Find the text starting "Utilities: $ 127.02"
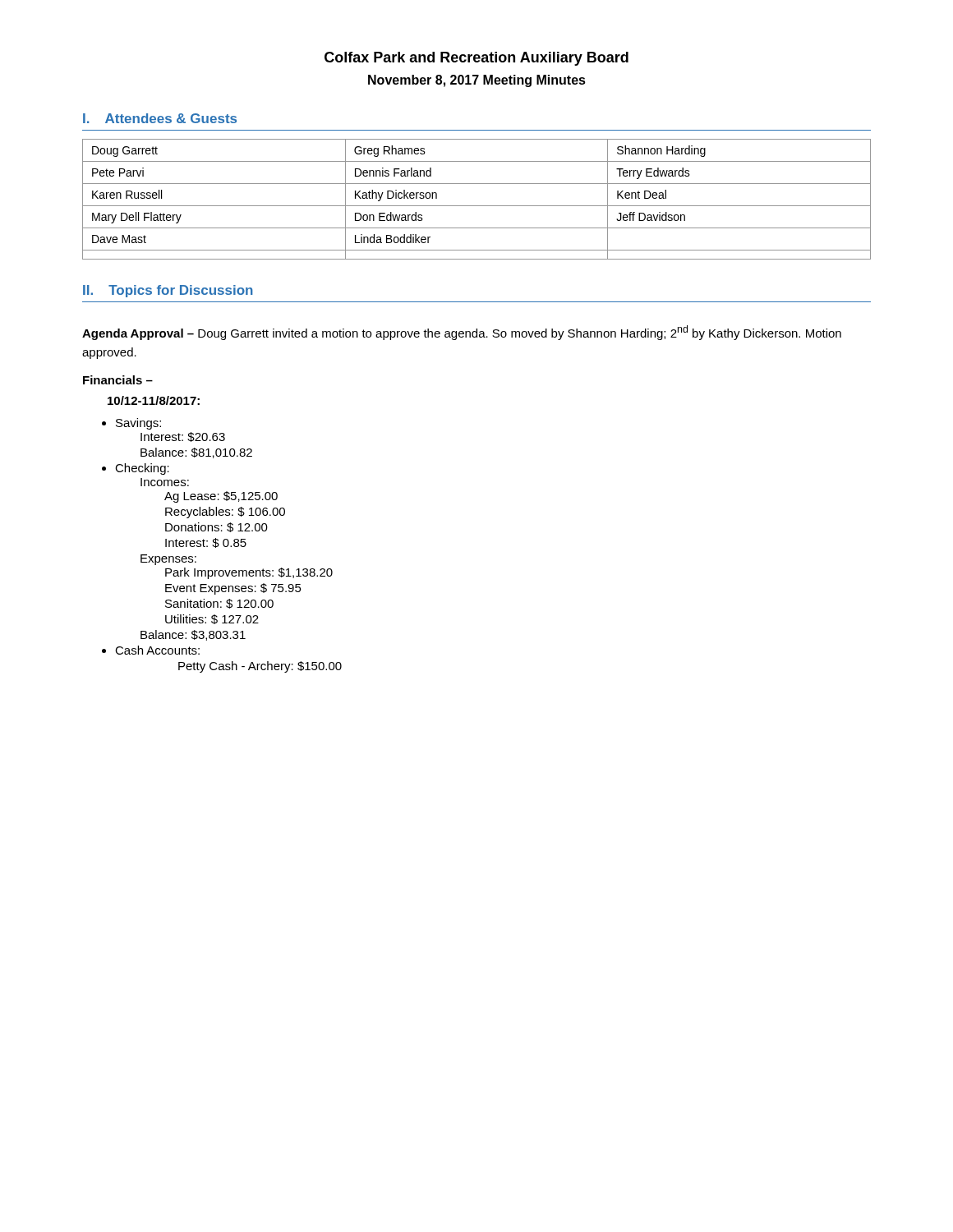 pyautogui.click(x=212, y=619)
